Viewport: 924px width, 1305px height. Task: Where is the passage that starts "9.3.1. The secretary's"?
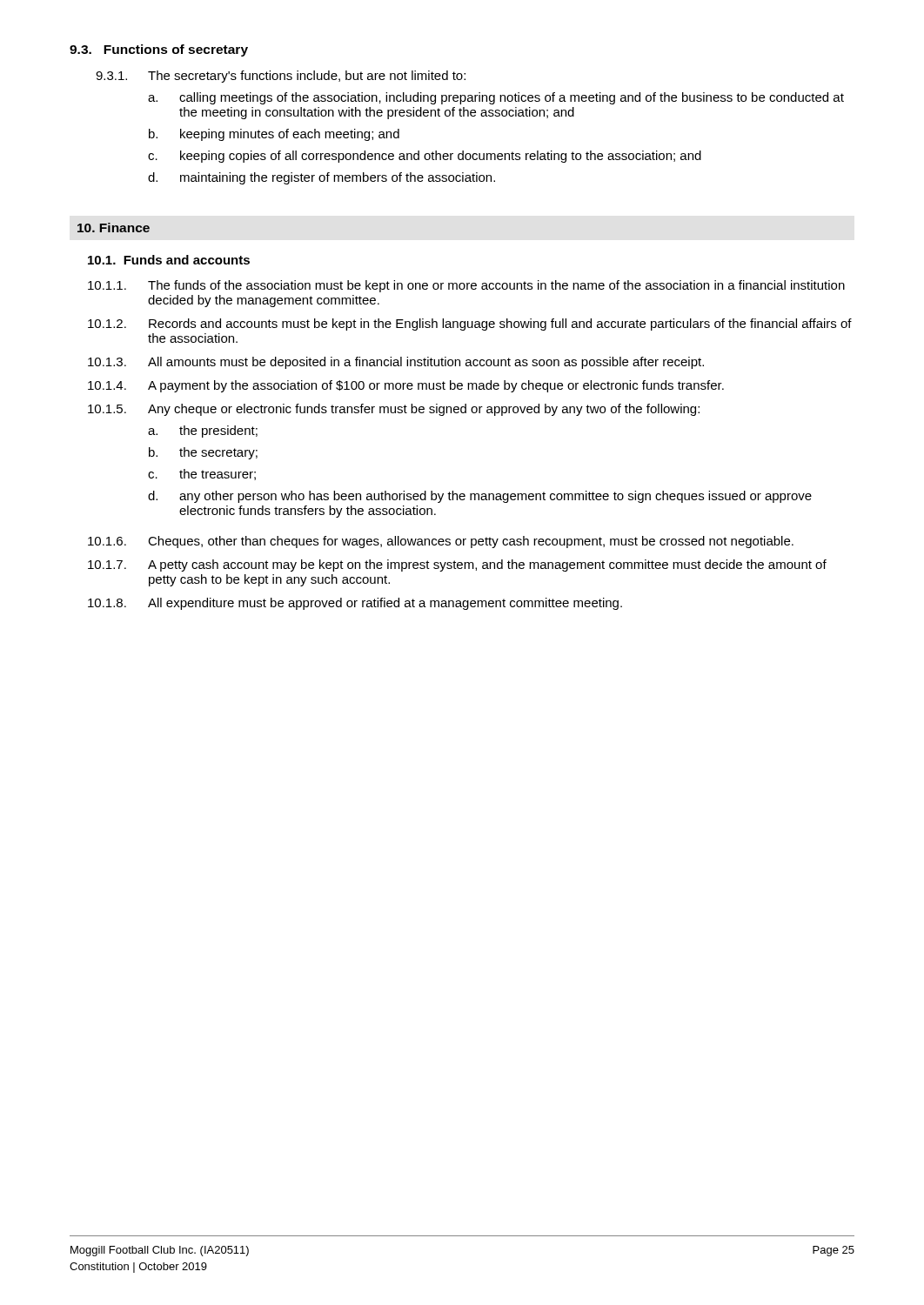(x=281, y=77)
